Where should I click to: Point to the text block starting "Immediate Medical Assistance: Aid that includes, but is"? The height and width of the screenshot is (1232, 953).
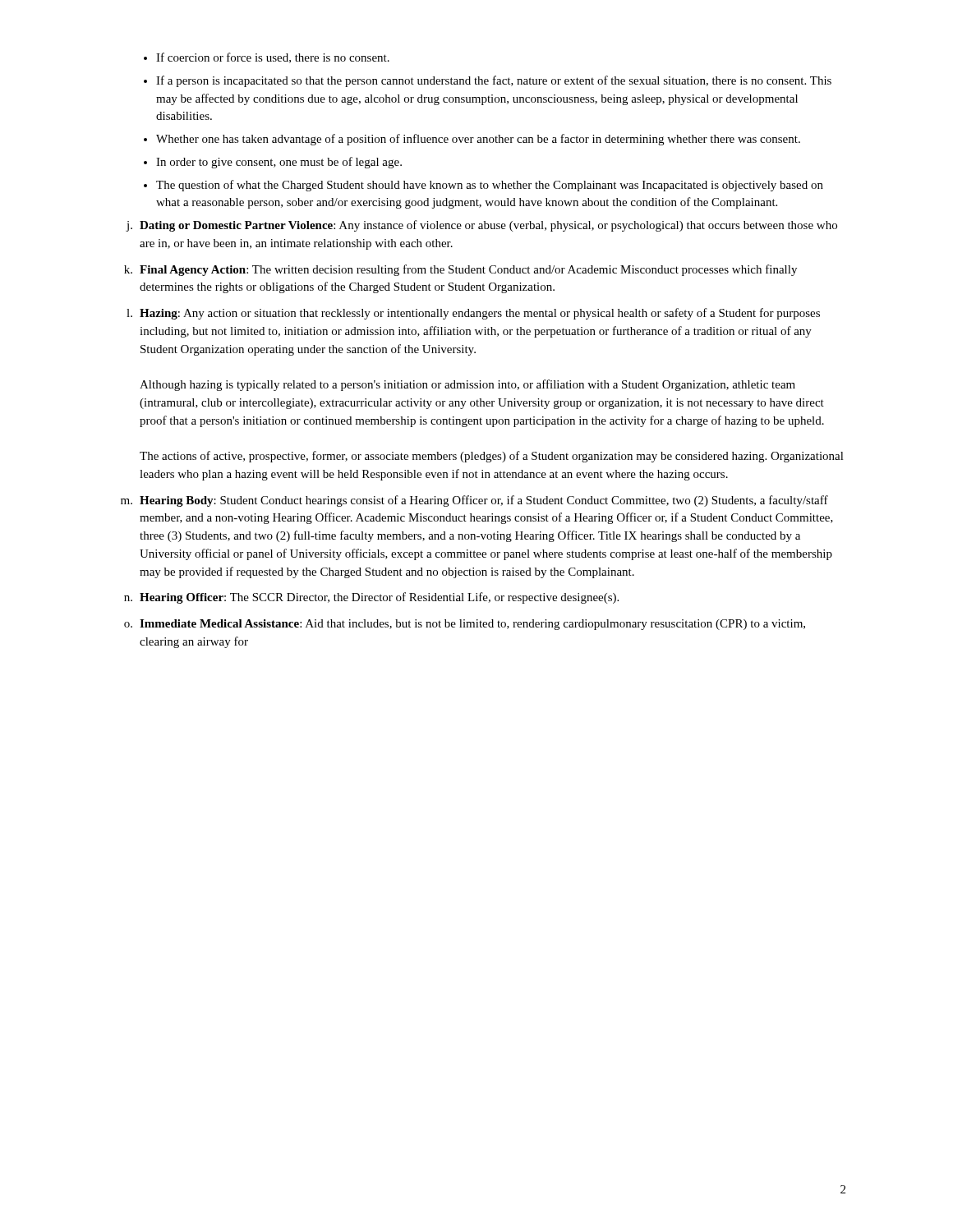coord(473,632)
